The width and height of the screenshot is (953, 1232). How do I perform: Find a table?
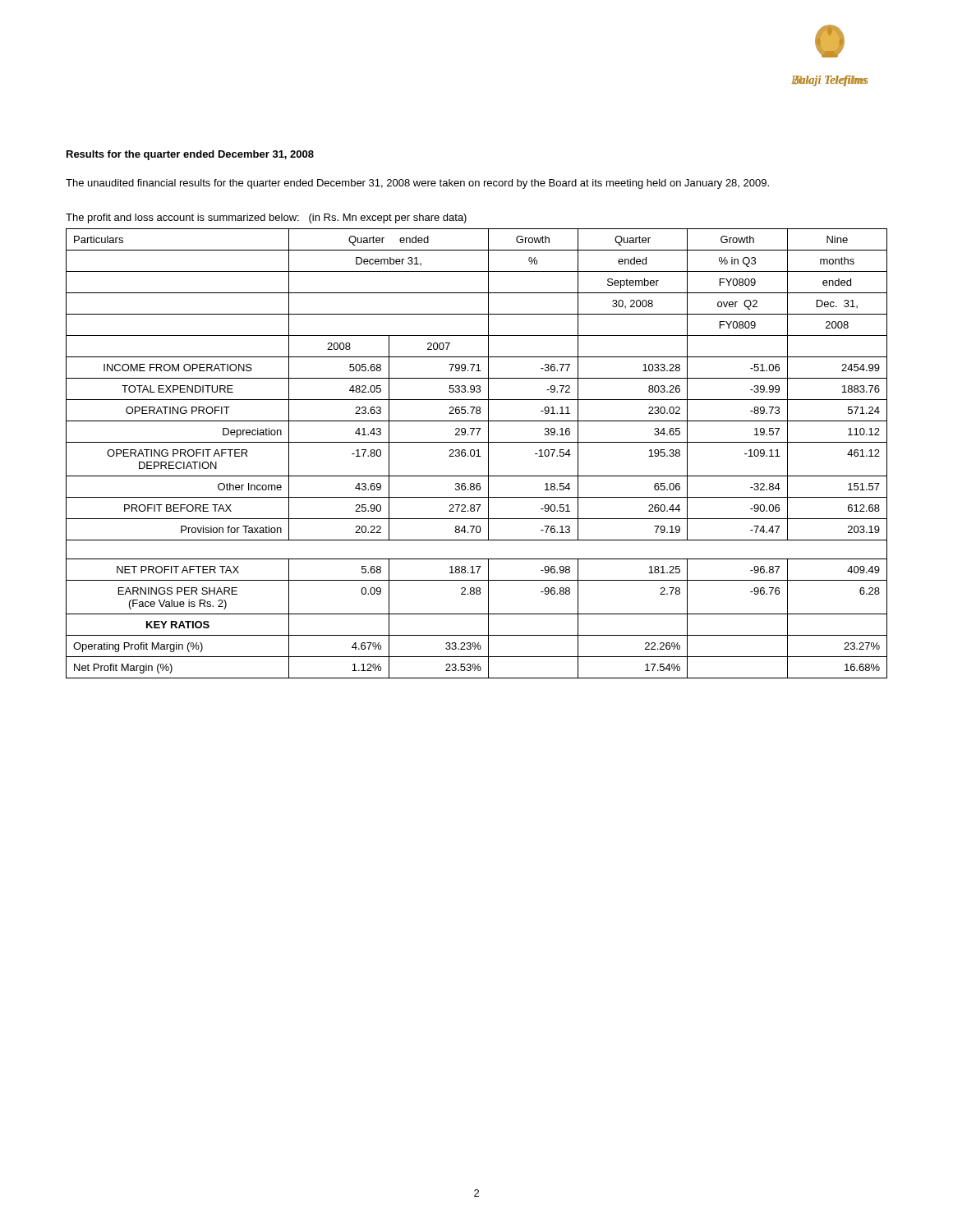[476, 453]
